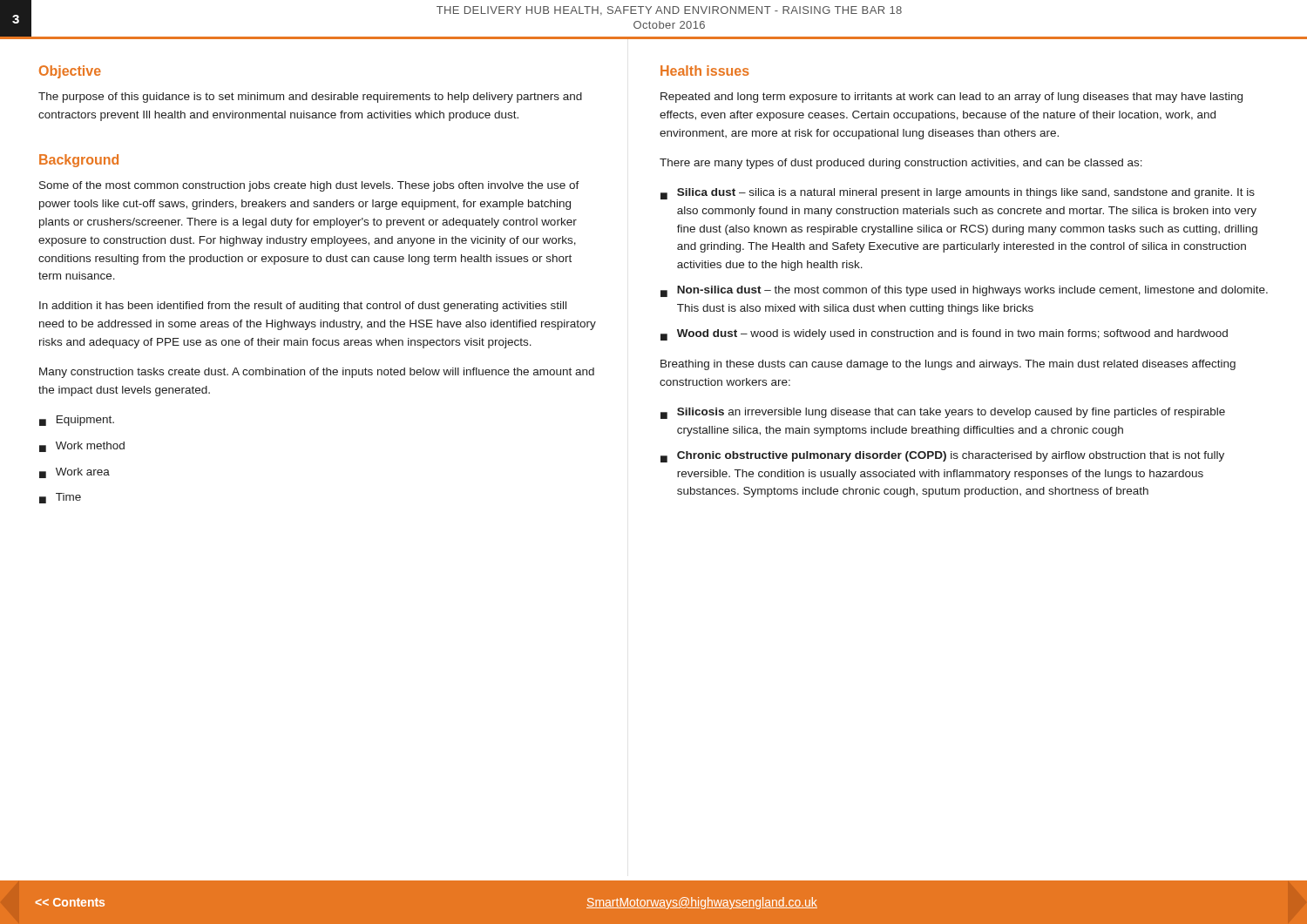Point to the text starting "■ Time"
The height and width of the screenshot is (924, 1307).
(60, 500)
